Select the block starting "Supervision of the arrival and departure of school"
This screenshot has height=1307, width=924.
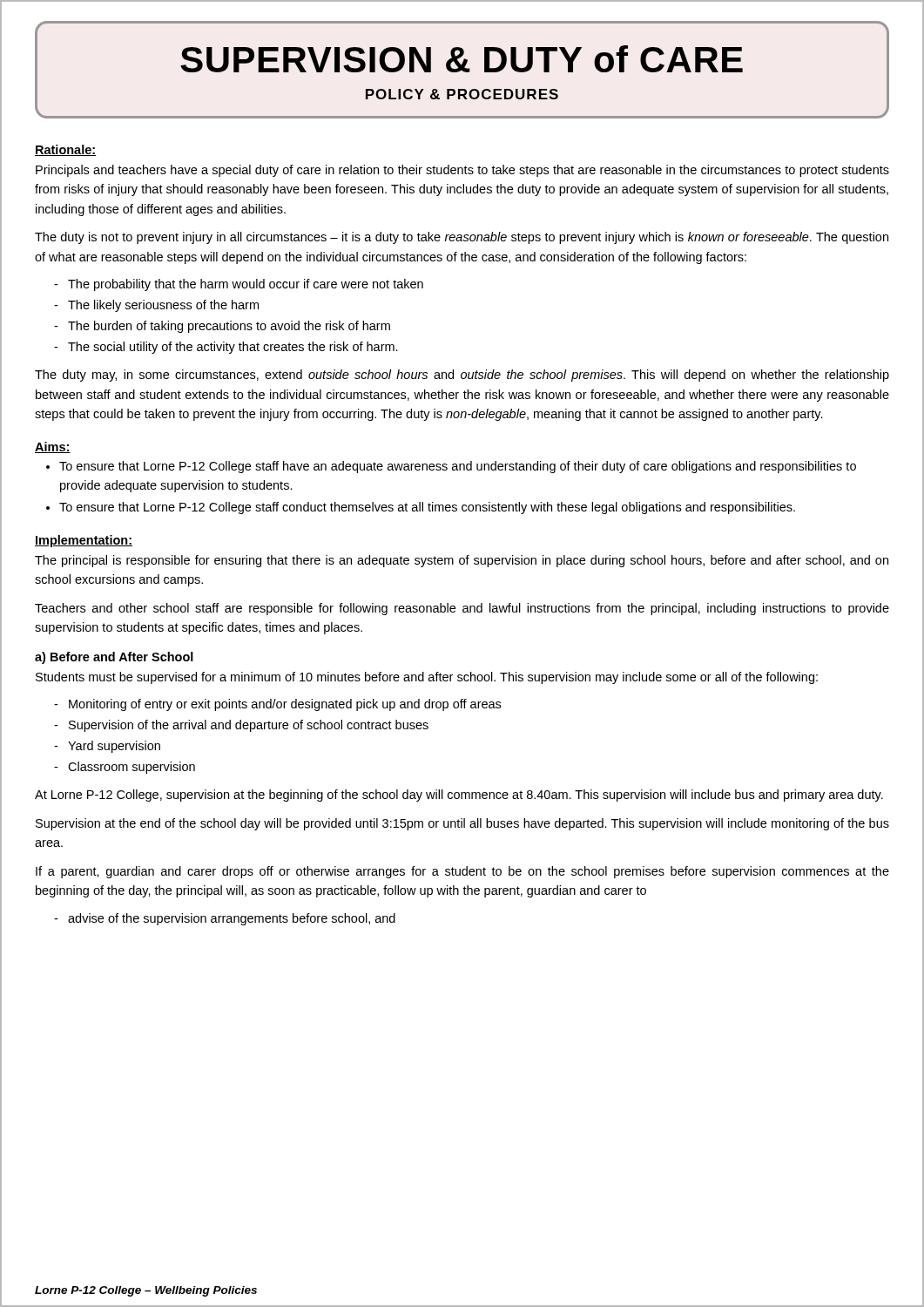click(241, 726)
